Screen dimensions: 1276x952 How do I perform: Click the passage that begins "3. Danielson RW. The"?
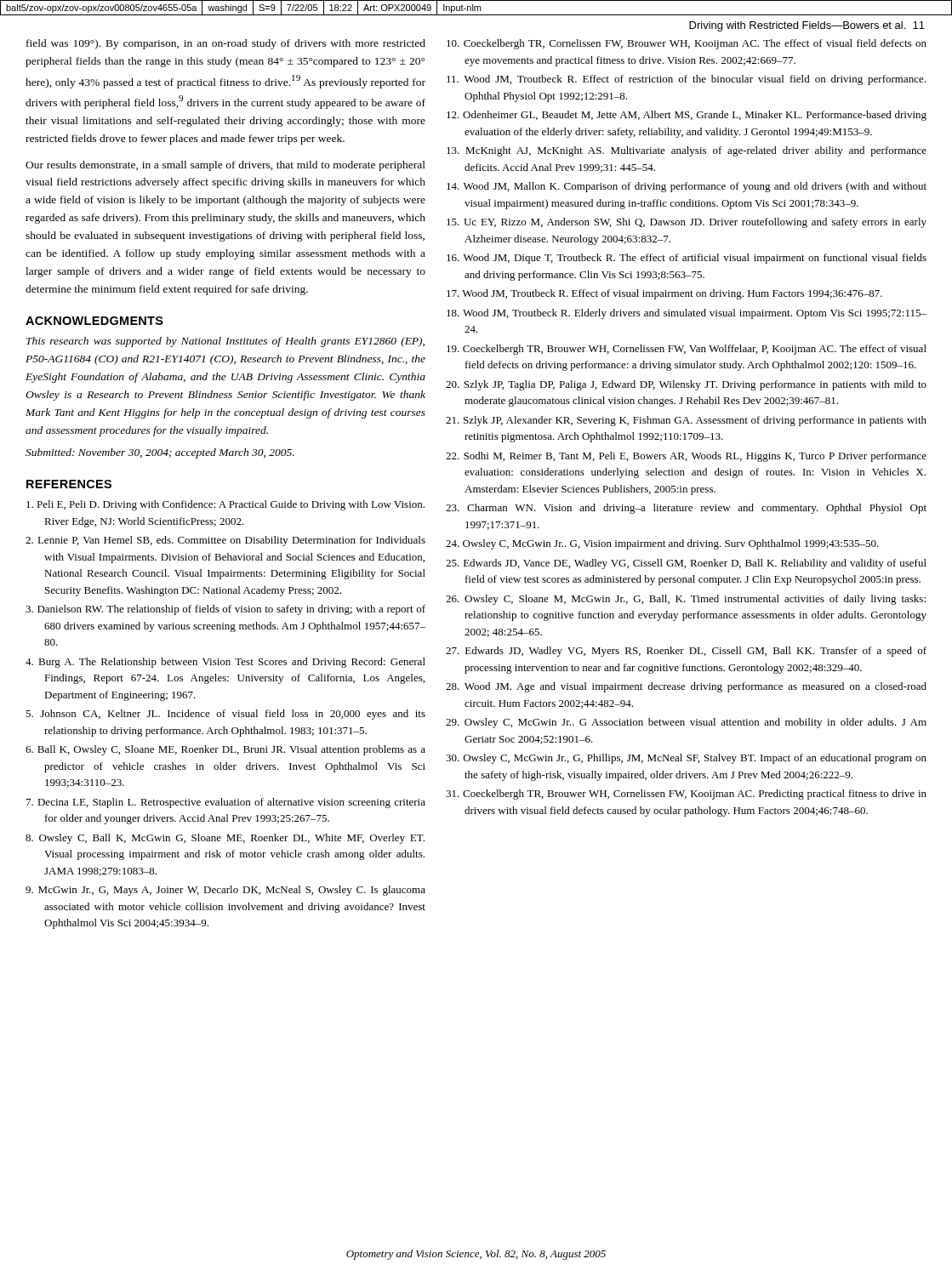pos(225,625)
